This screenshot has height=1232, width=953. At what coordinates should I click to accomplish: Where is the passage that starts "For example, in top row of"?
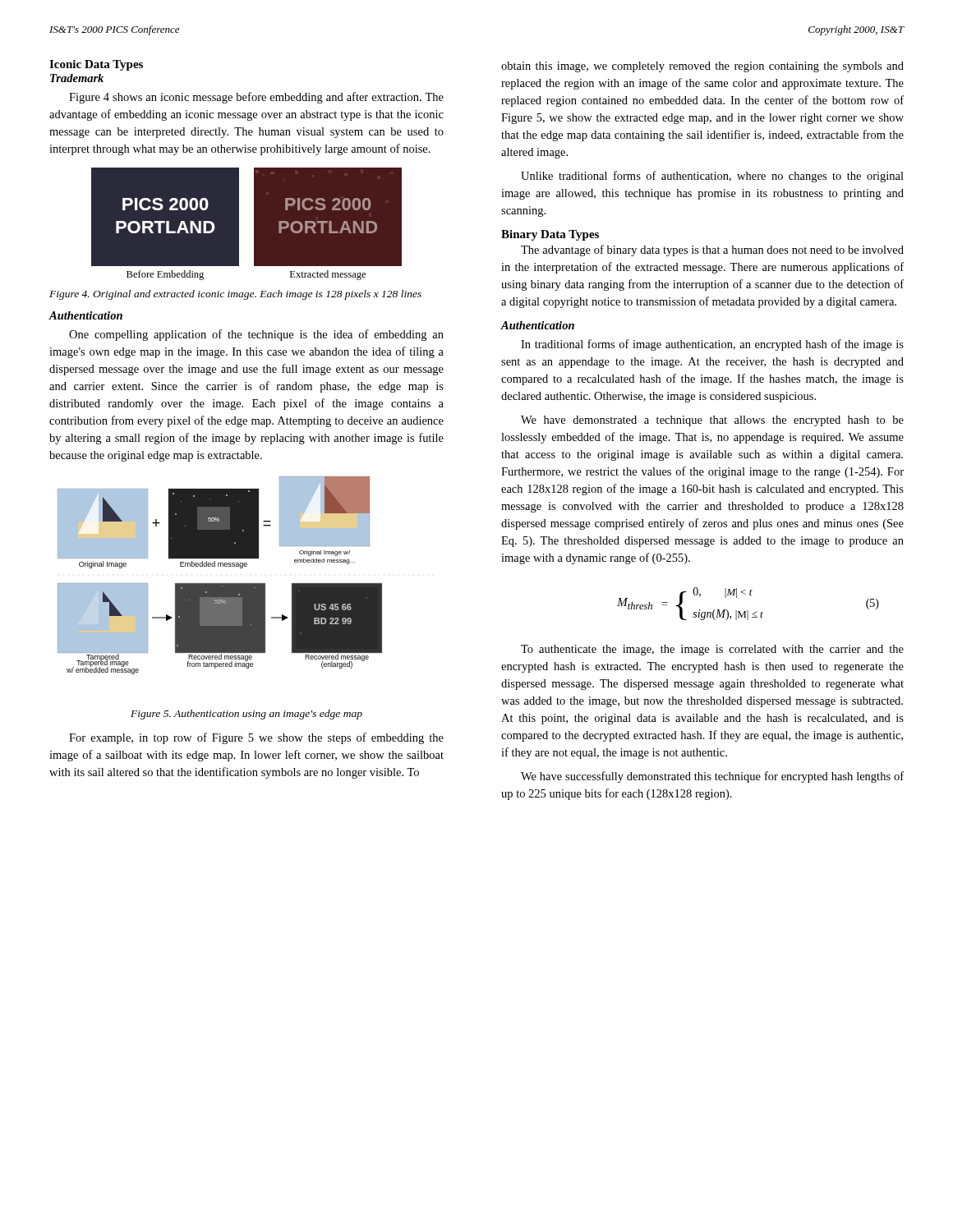(x=246, y=755)
